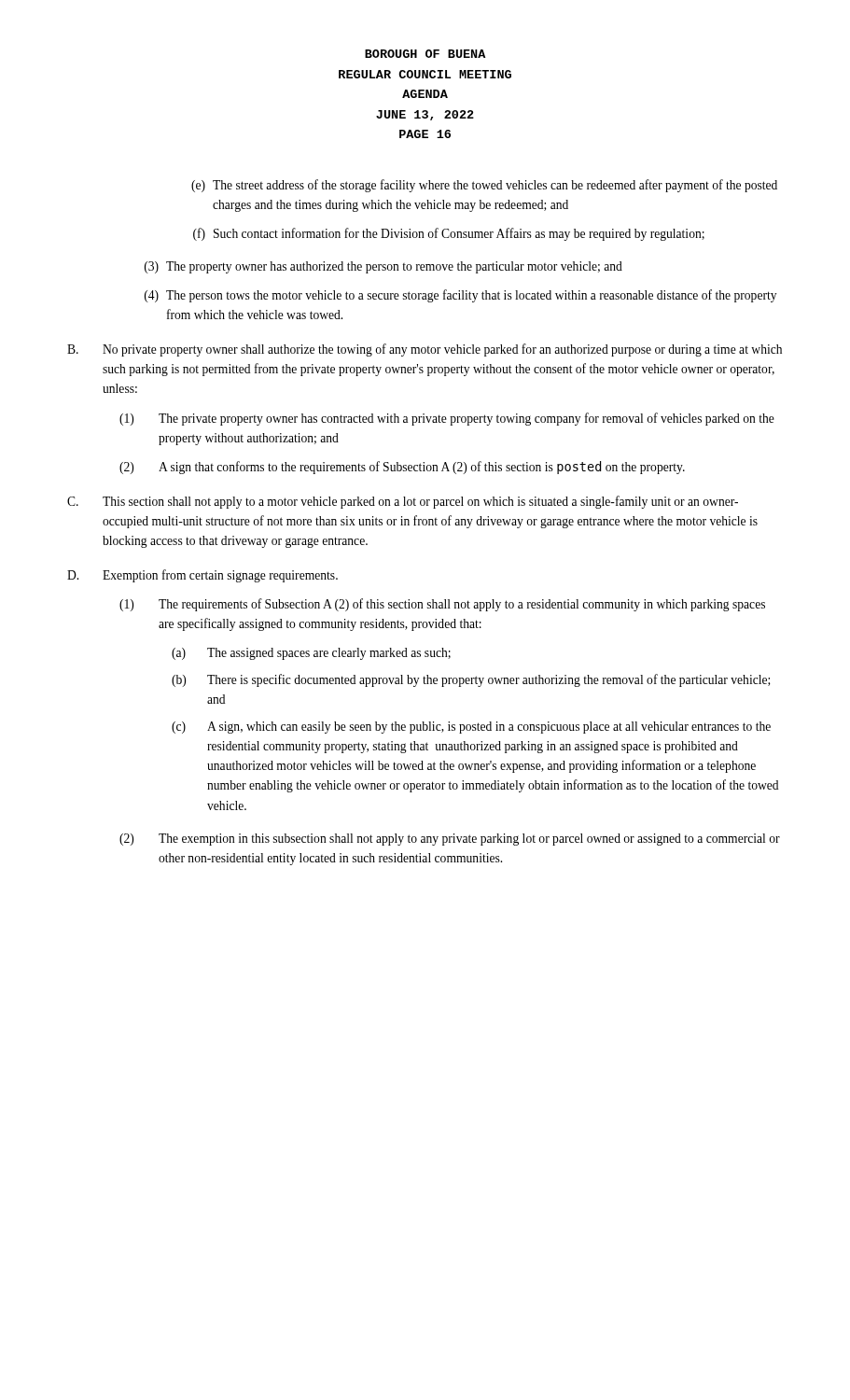Select the list item that reads "(a) The assigned spaces"
850x1400 pixels.
point(311,654)
